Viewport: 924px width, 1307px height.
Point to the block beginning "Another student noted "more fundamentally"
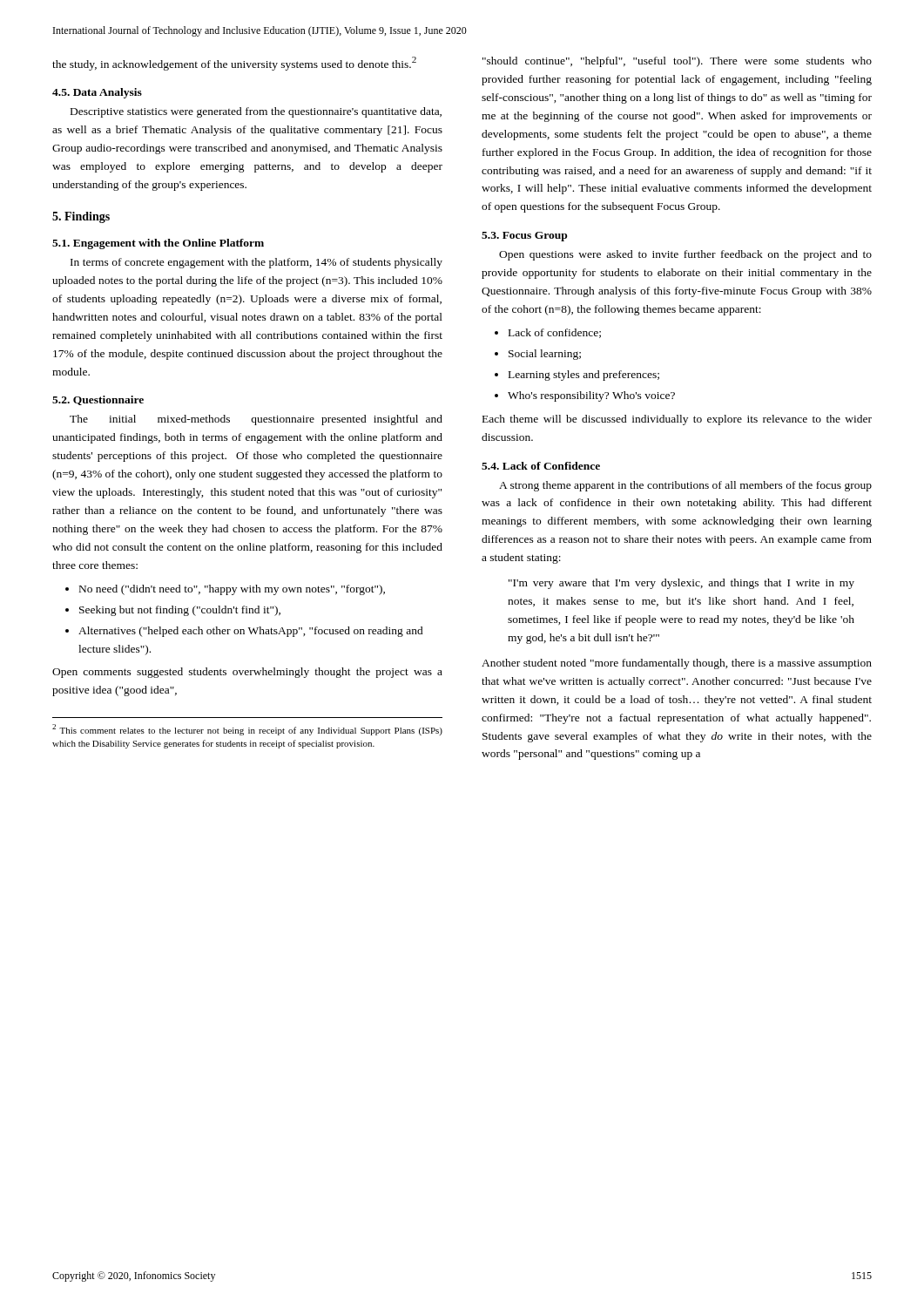(677, 709)
